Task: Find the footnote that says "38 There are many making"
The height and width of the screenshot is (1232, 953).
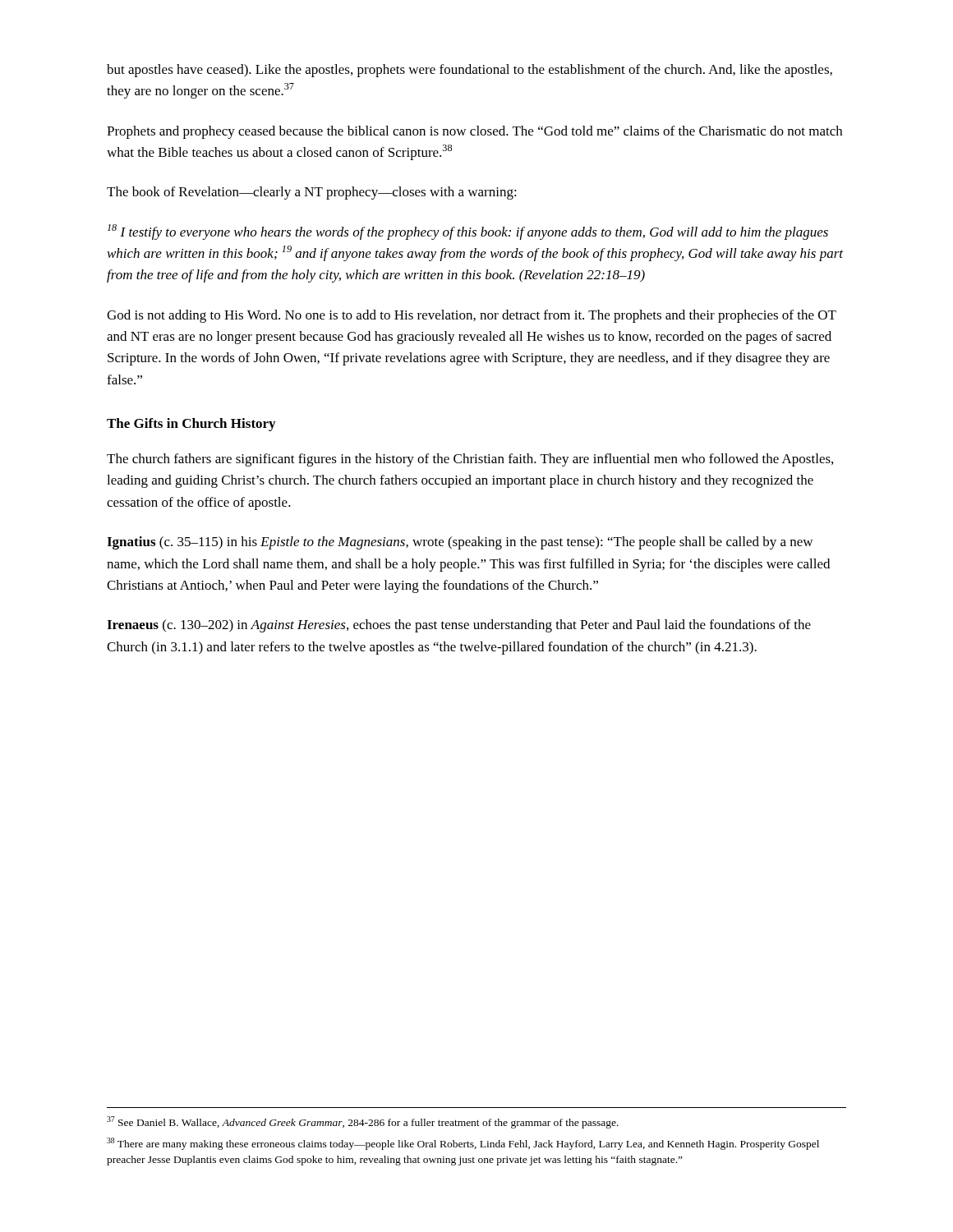Action: tap(463, 1151)
